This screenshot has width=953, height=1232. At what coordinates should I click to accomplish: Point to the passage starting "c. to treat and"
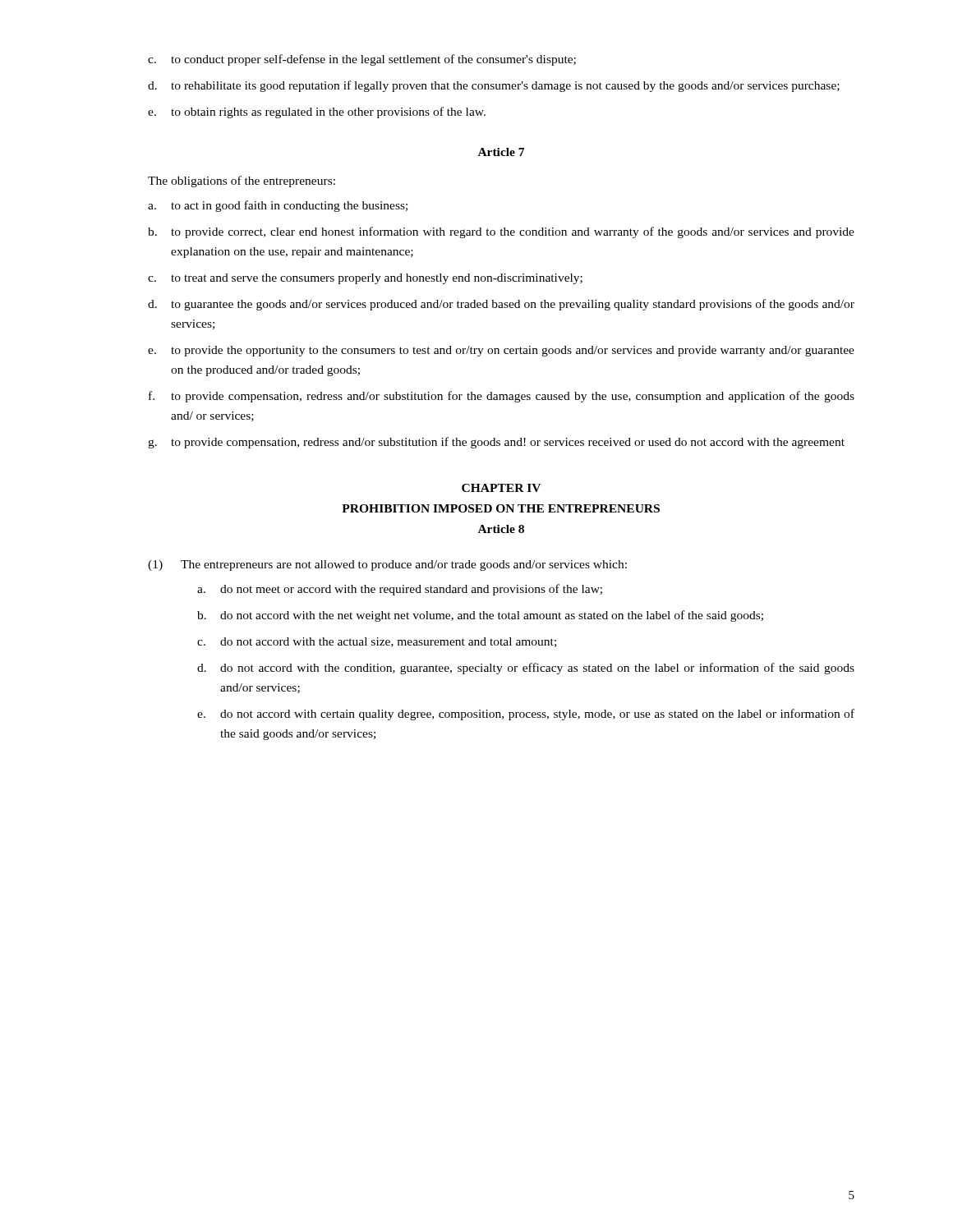(501, 278)
